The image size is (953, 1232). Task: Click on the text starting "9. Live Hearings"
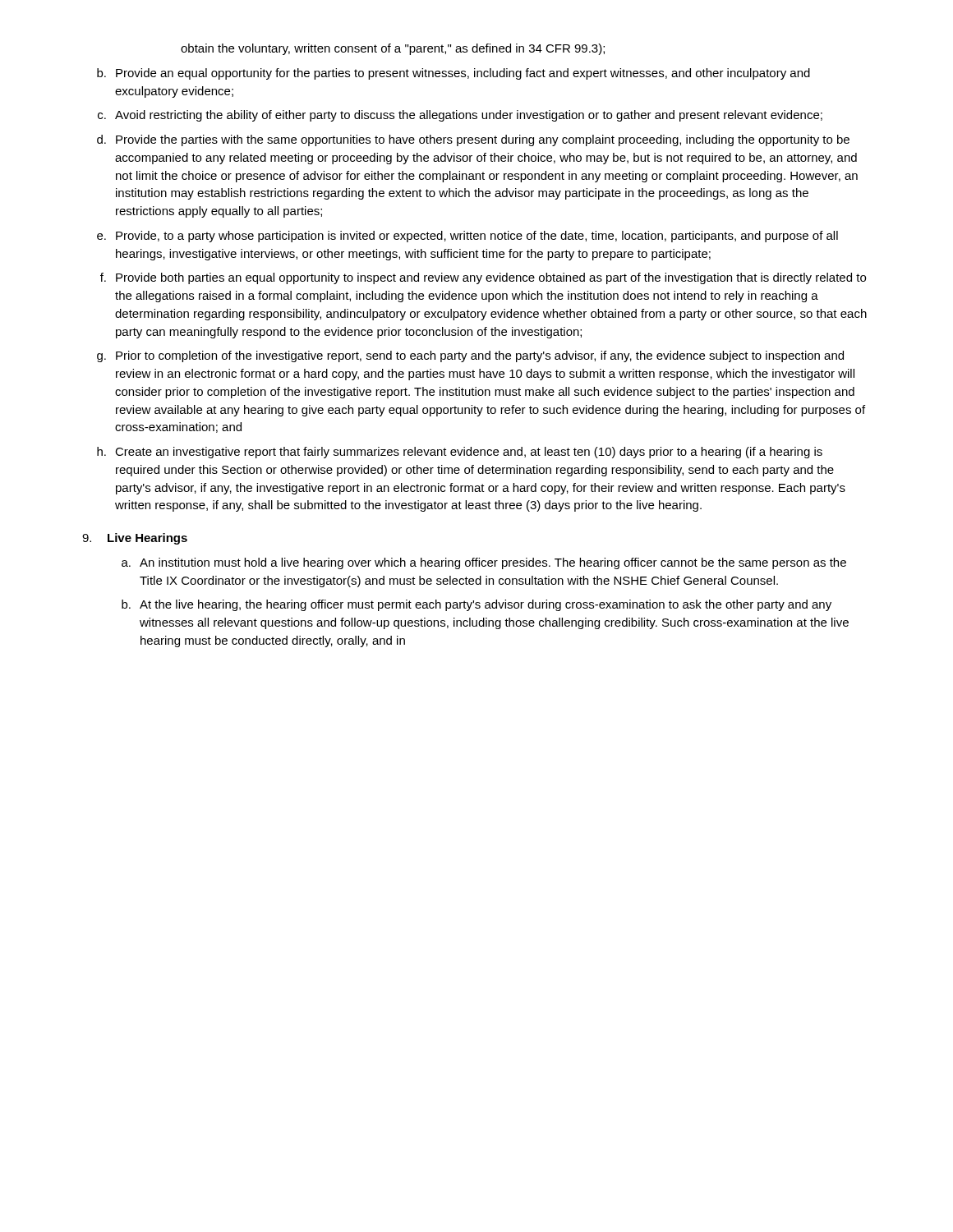[x=135, y=538]
